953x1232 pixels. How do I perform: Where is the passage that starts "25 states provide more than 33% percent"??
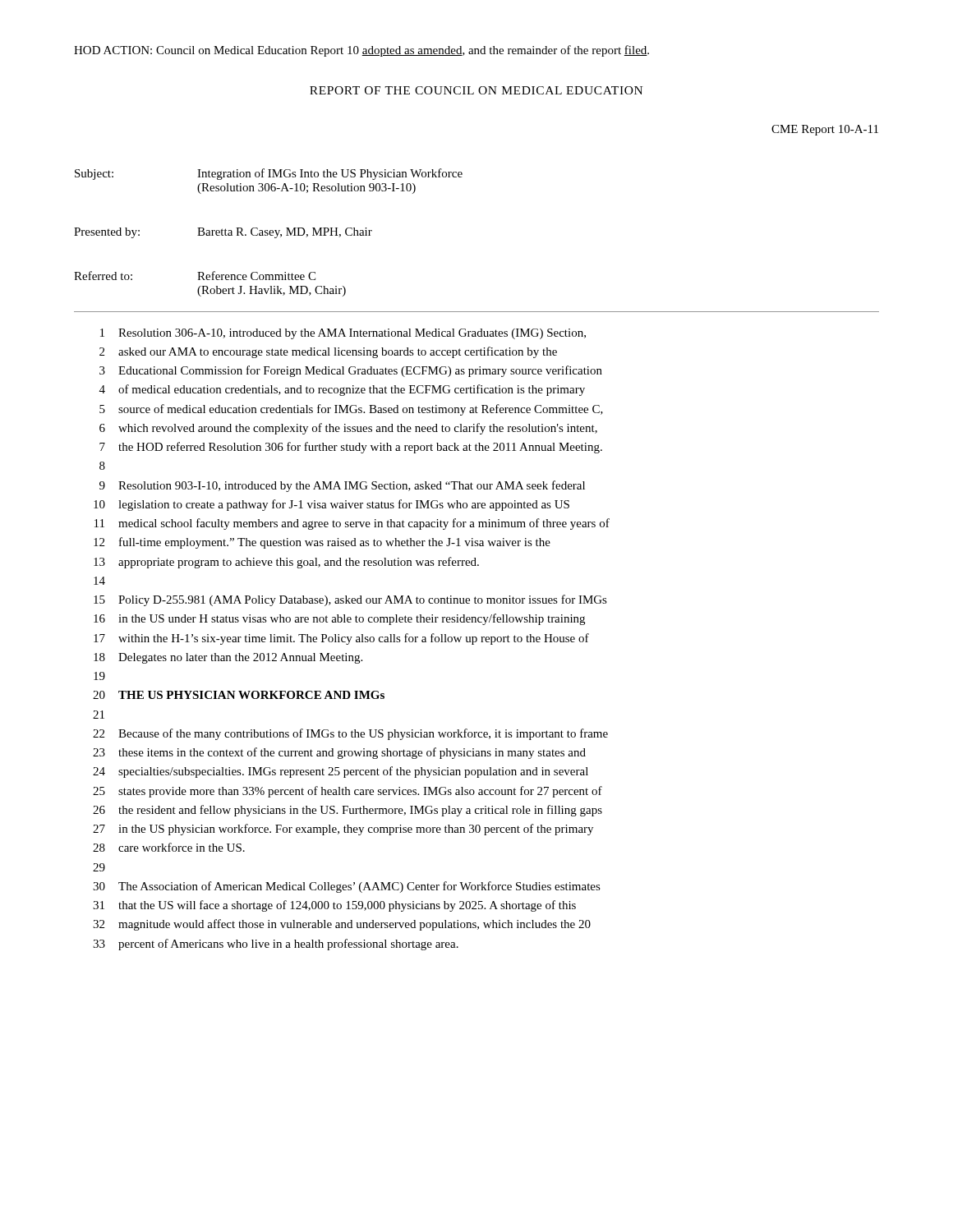[476, 791]
